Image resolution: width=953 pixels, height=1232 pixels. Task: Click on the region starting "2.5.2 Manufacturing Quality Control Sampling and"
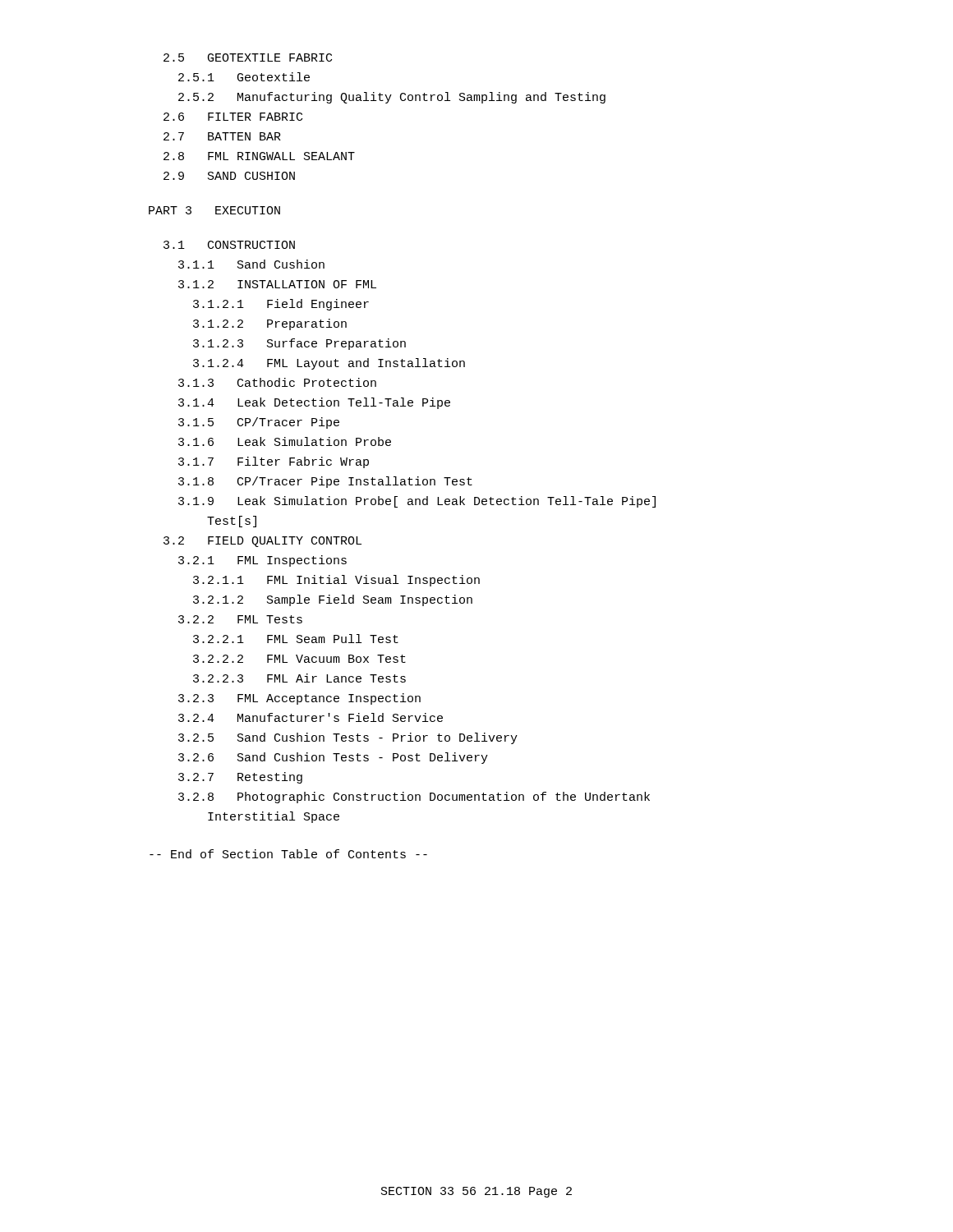pos(377,98)
